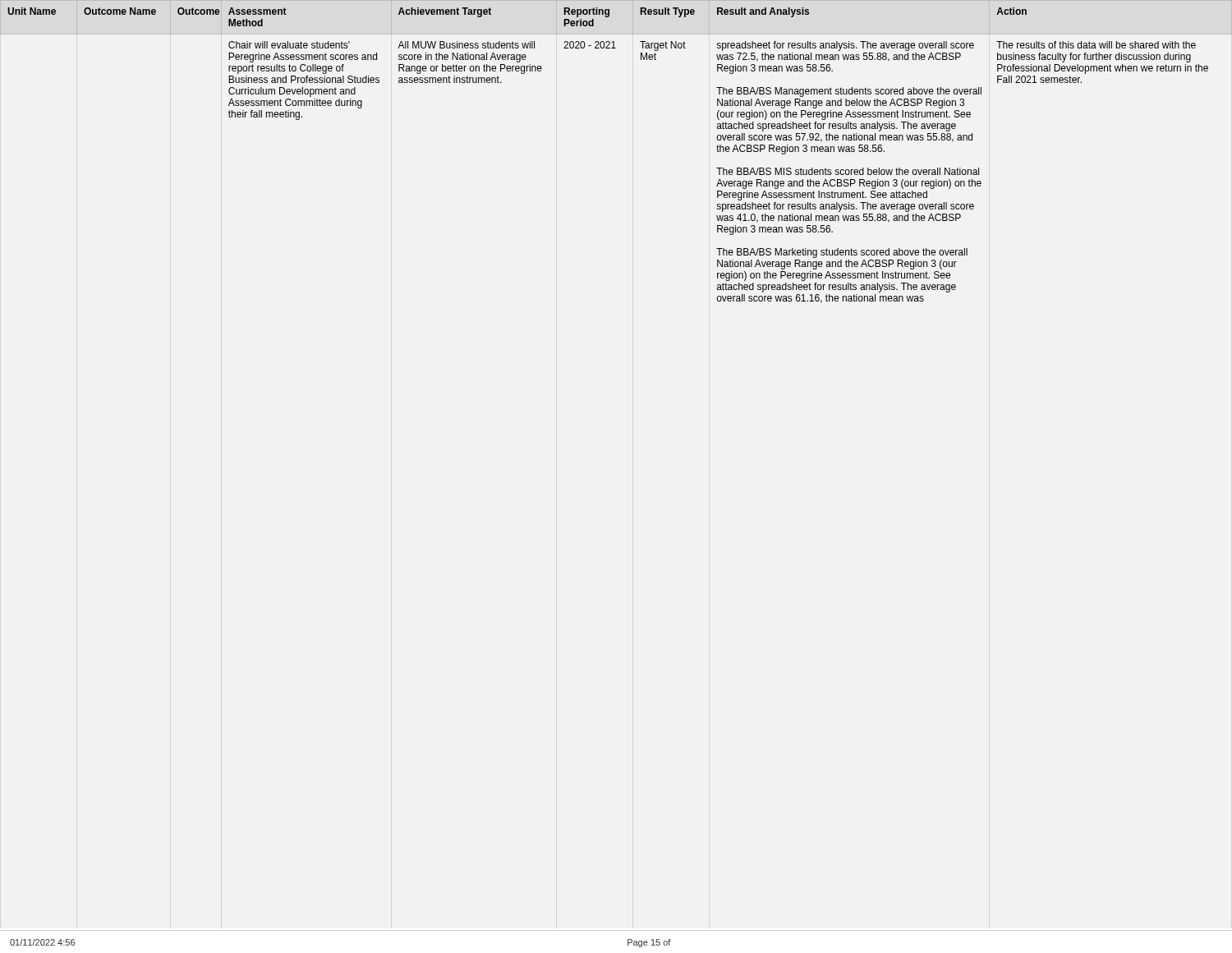This screenshot has width=1232, height=953.
Task: Select the table
Action: point(616,464)
